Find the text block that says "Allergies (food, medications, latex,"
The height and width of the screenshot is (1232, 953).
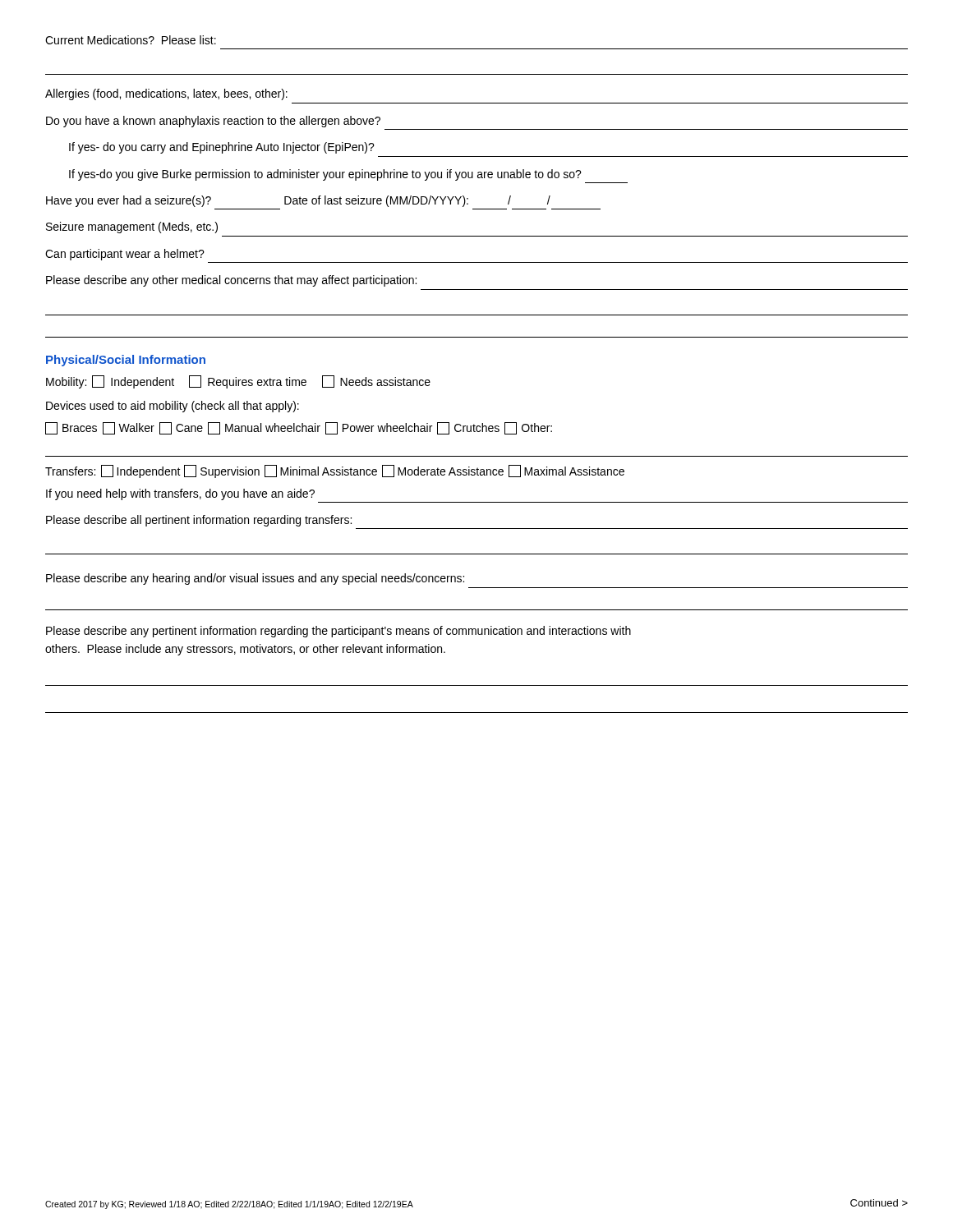point(476,94)
